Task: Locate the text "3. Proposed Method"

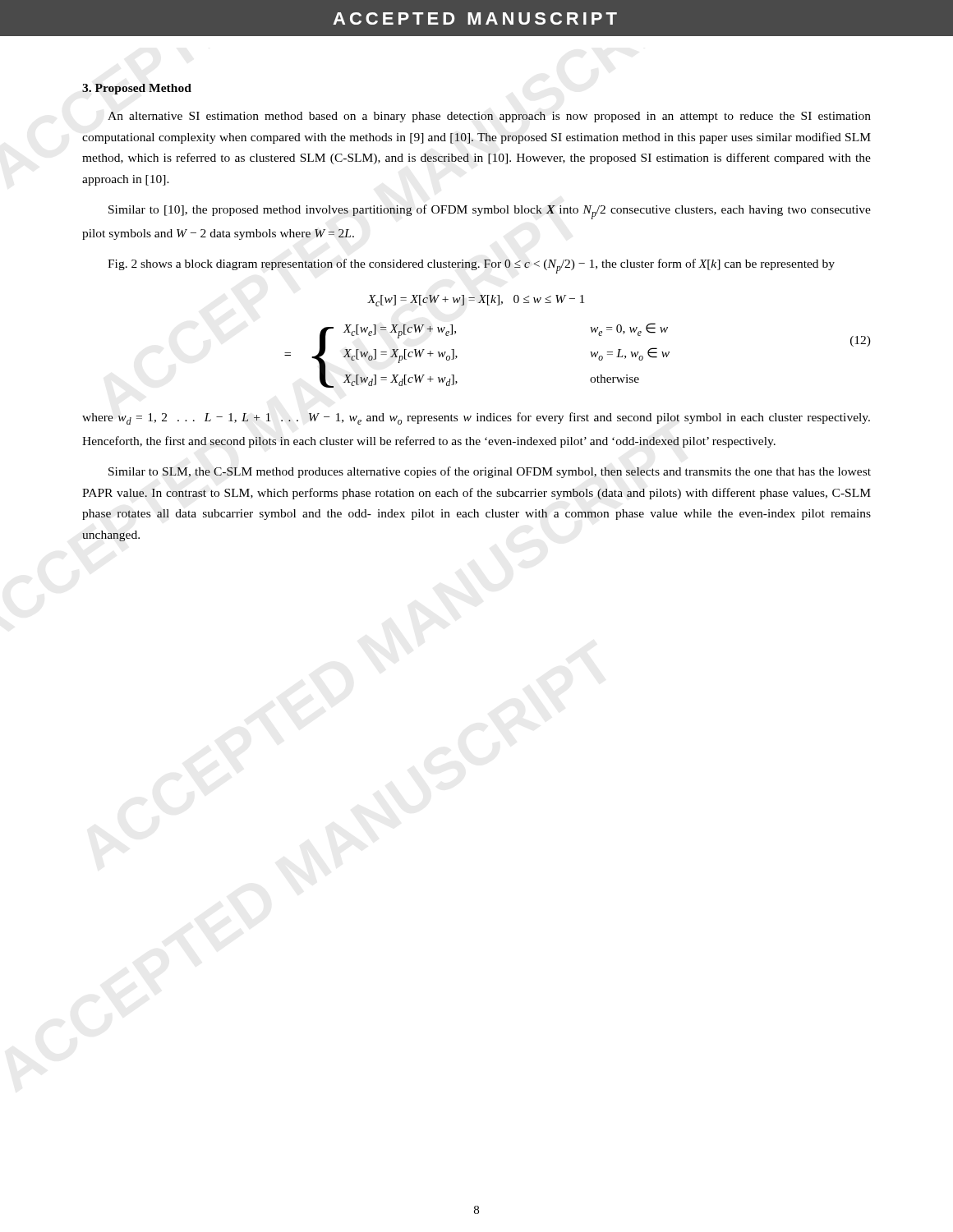Action: 137,87
